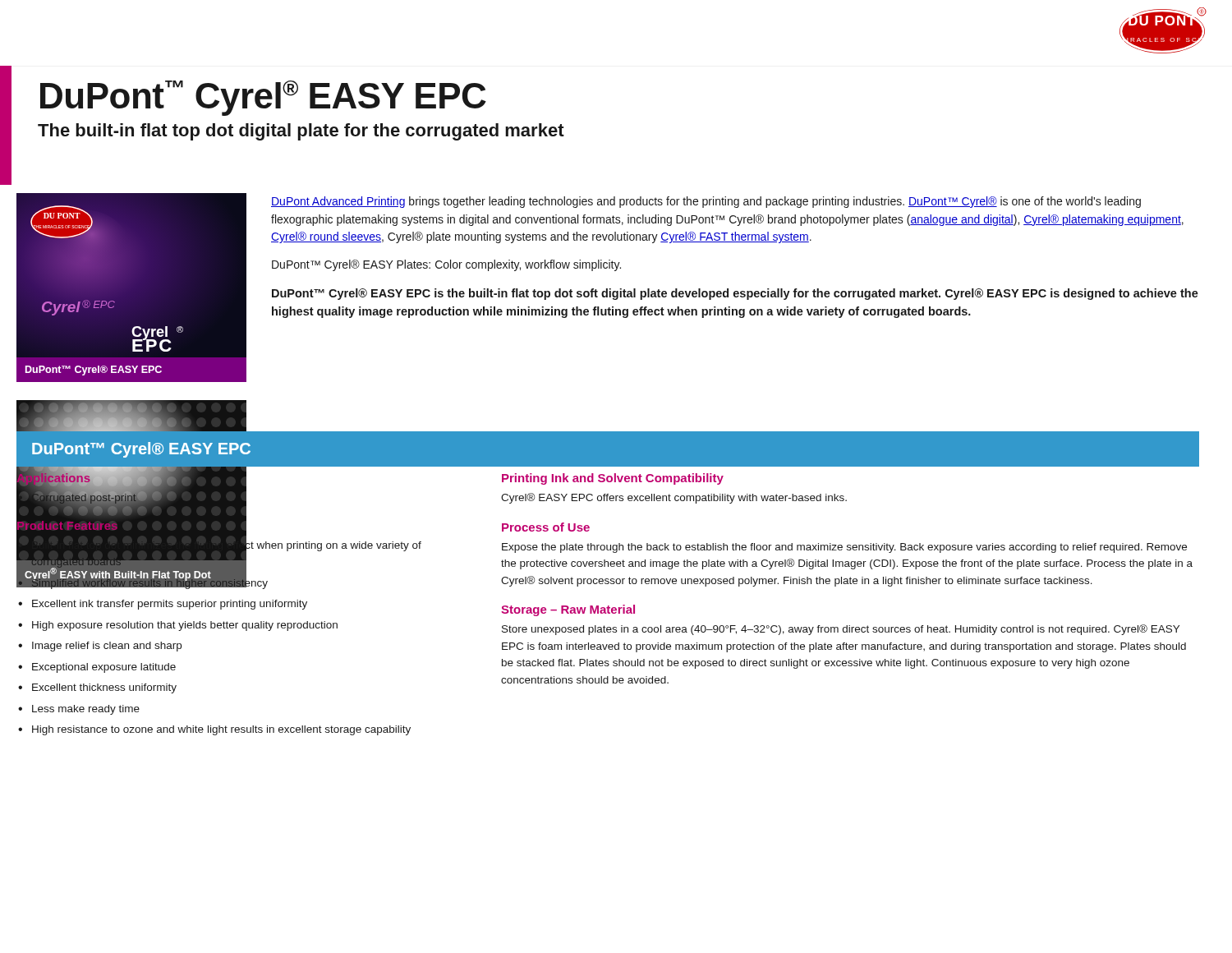
Task: Locate the passage starting "The built-in flat top dot"
Action: click(301, 130)
